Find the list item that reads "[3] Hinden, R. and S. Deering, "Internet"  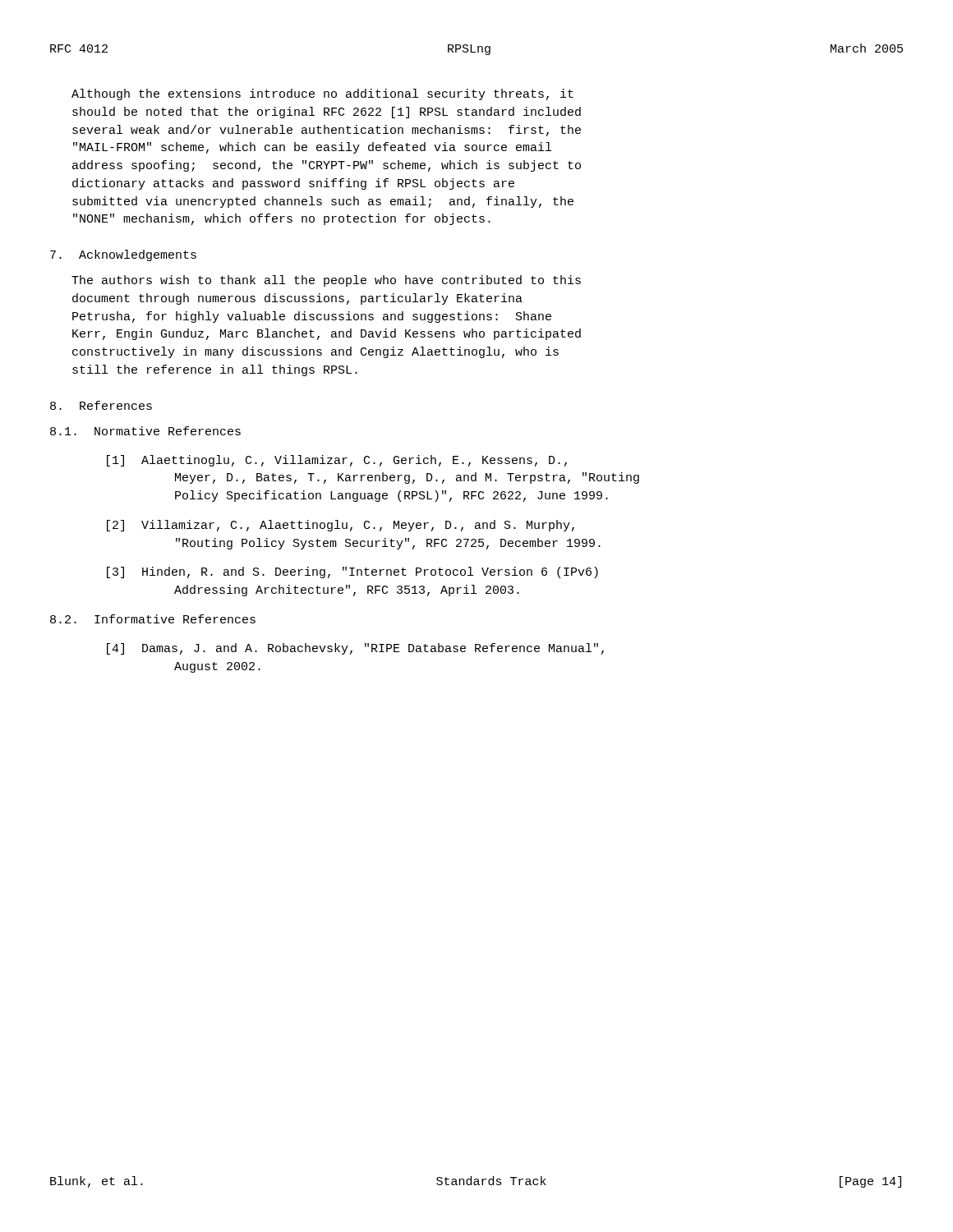pyautogui.click(x=341, y=582)
